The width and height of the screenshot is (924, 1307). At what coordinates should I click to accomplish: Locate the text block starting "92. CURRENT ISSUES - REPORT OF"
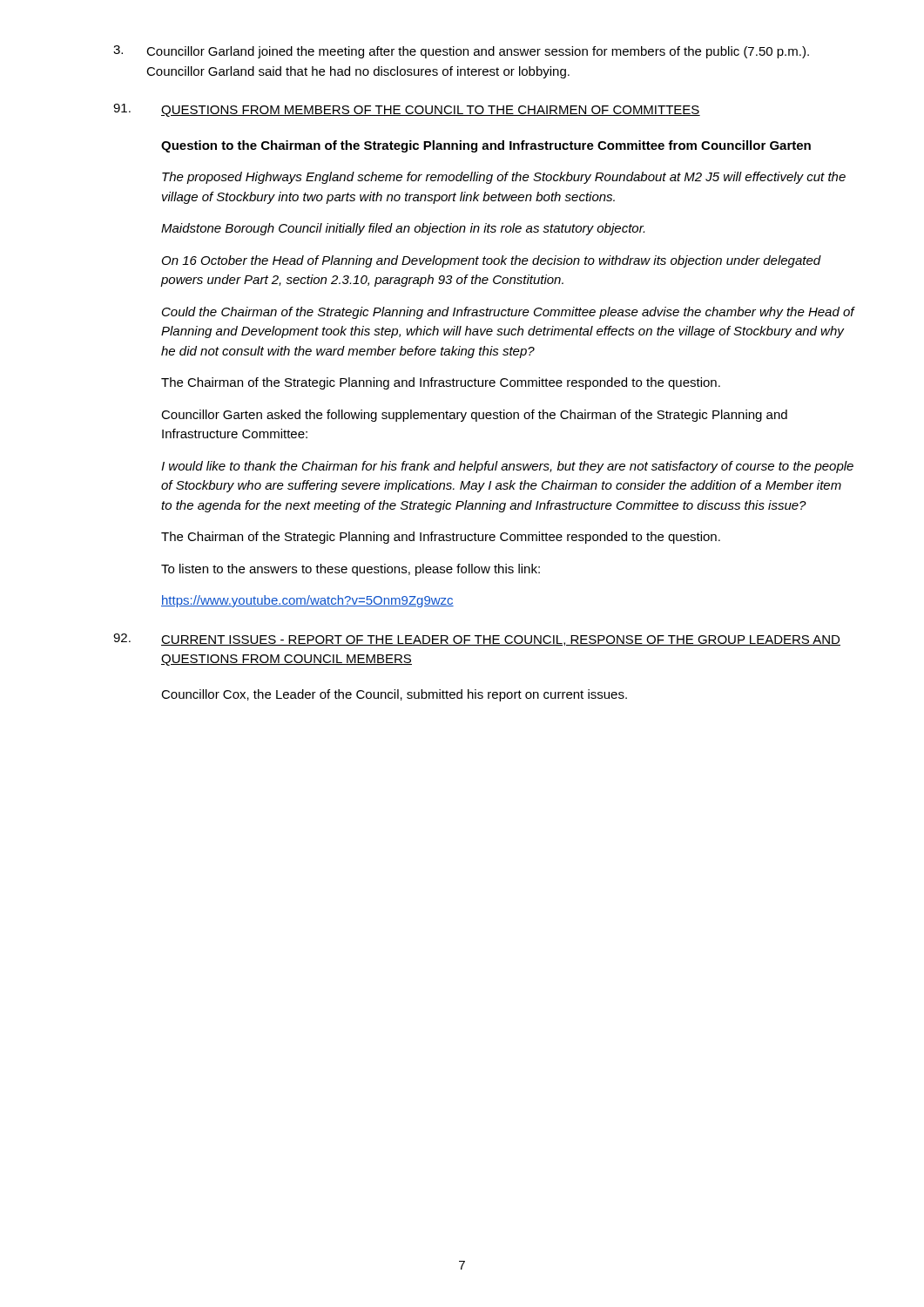484,649
